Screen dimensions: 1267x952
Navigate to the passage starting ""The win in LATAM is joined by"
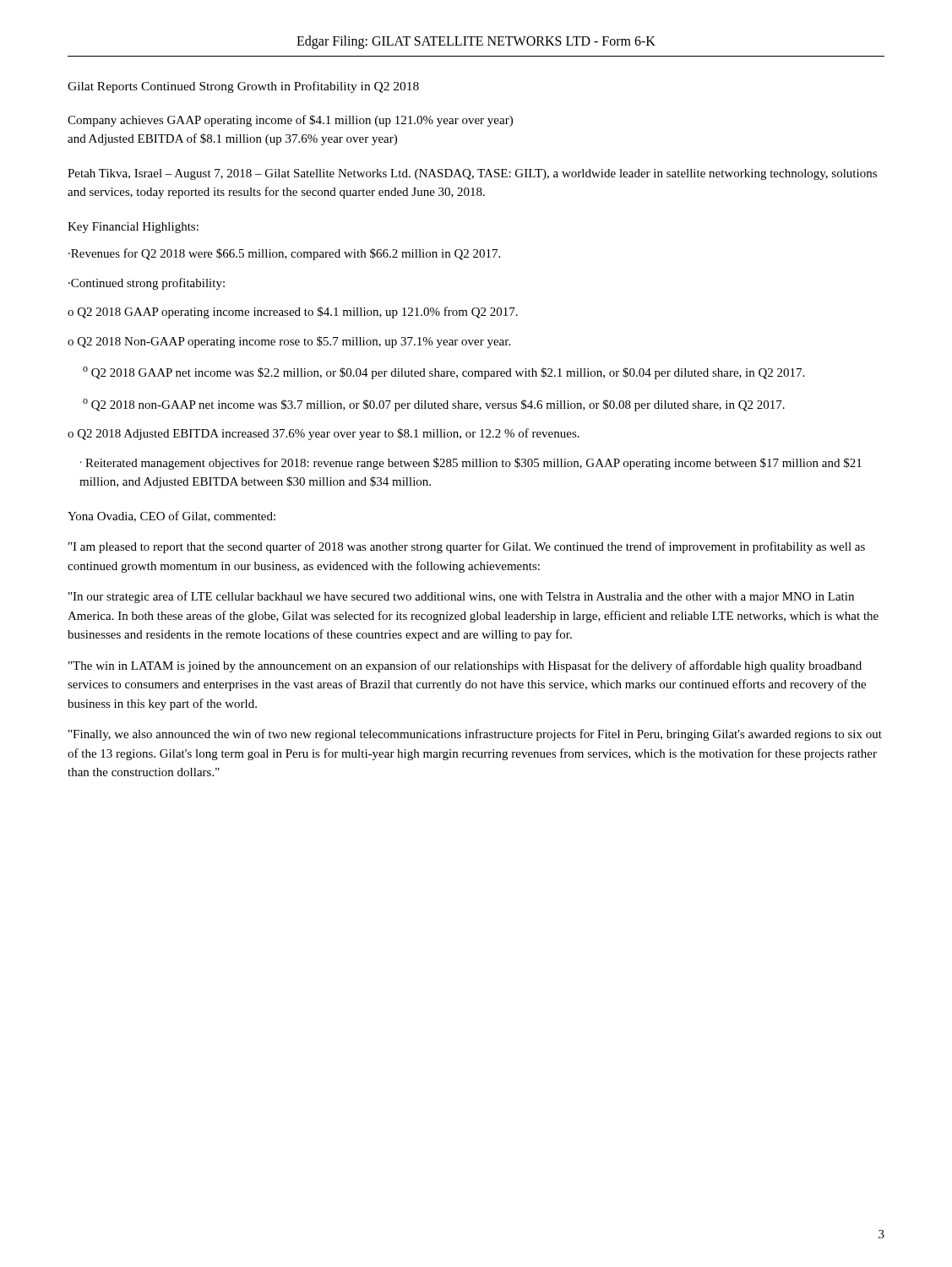point(467,684)
